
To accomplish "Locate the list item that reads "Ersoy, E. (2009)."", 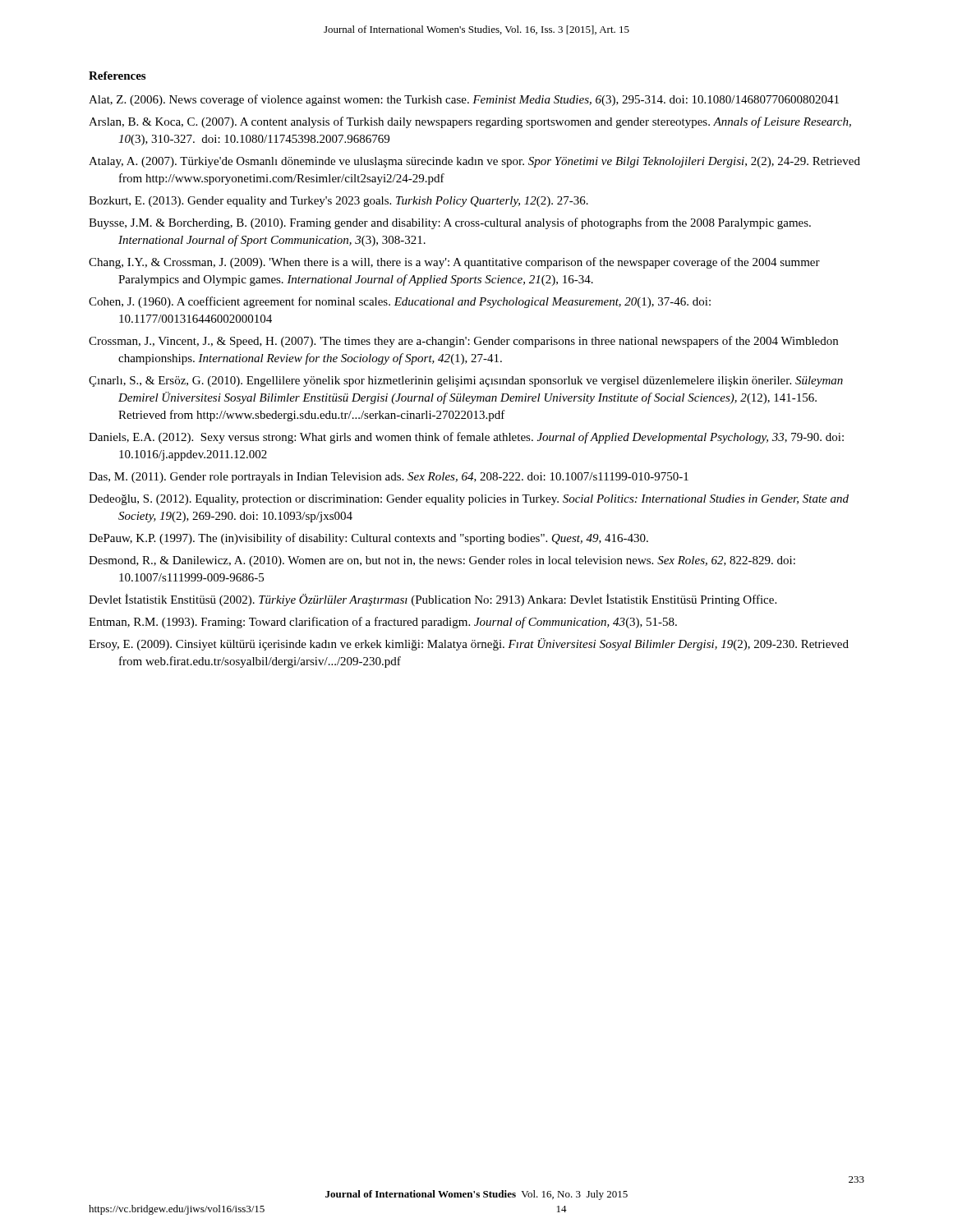I will [x=469, y=653].
